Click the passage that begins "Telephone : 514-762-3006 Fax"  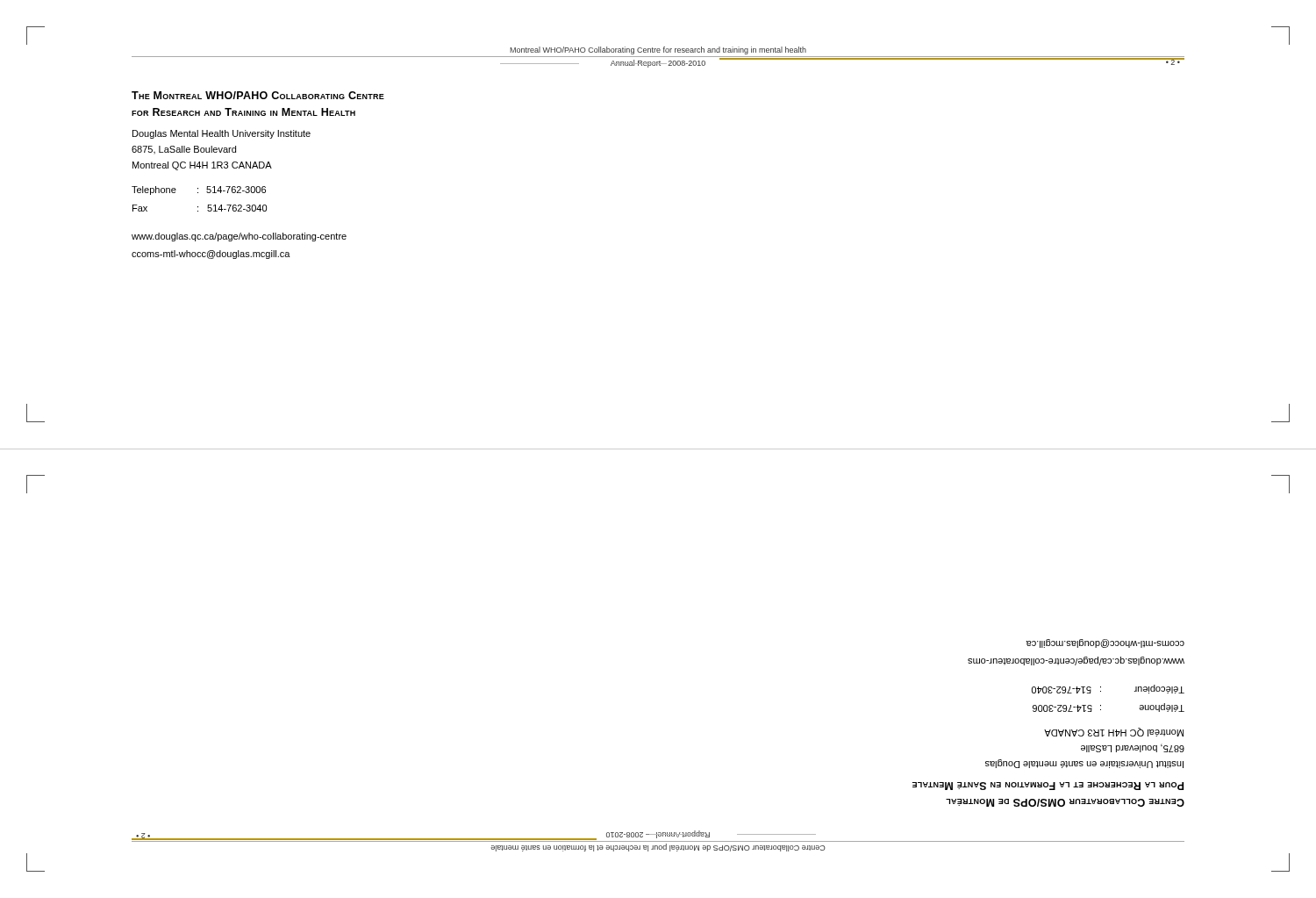click(200, 200)
